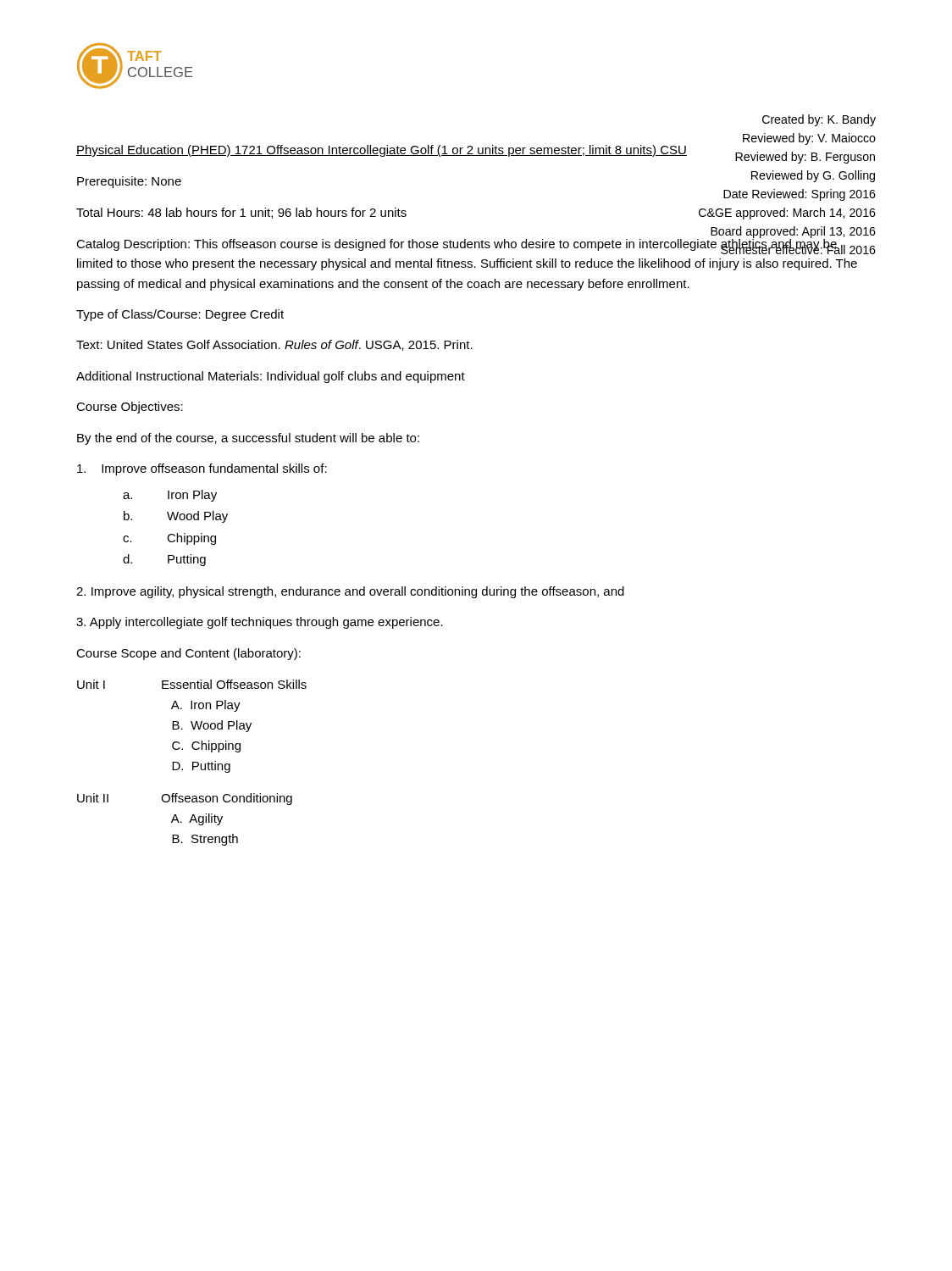Screen dimensions: 1271x952
Task: Click on the text block starting "Created by: K."
Action: (787, 185)
